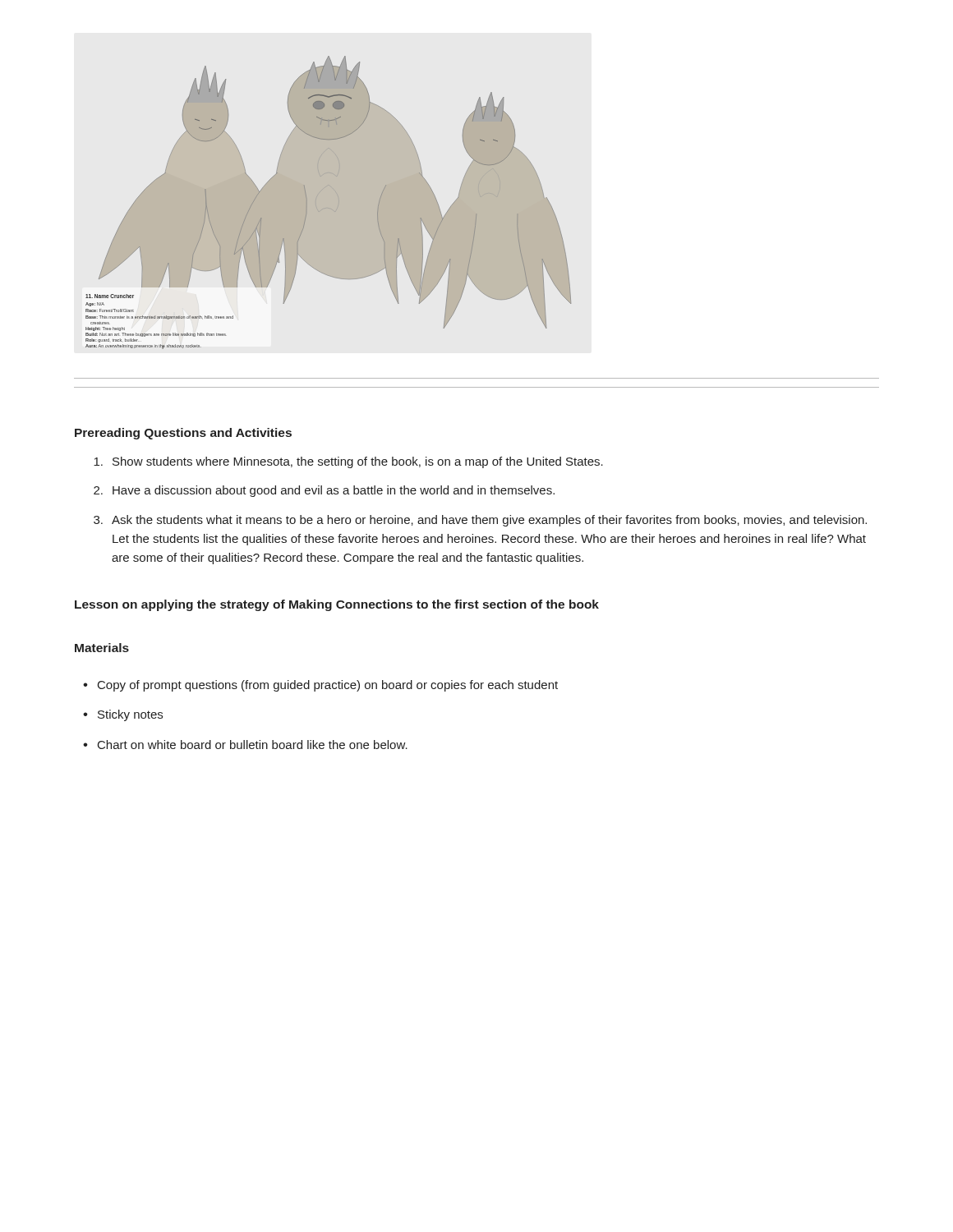This screenshot has width=953, height=1232.
Task: Select the section header that says "Prereading Questions and Activities"
Action: click(183, 432)
